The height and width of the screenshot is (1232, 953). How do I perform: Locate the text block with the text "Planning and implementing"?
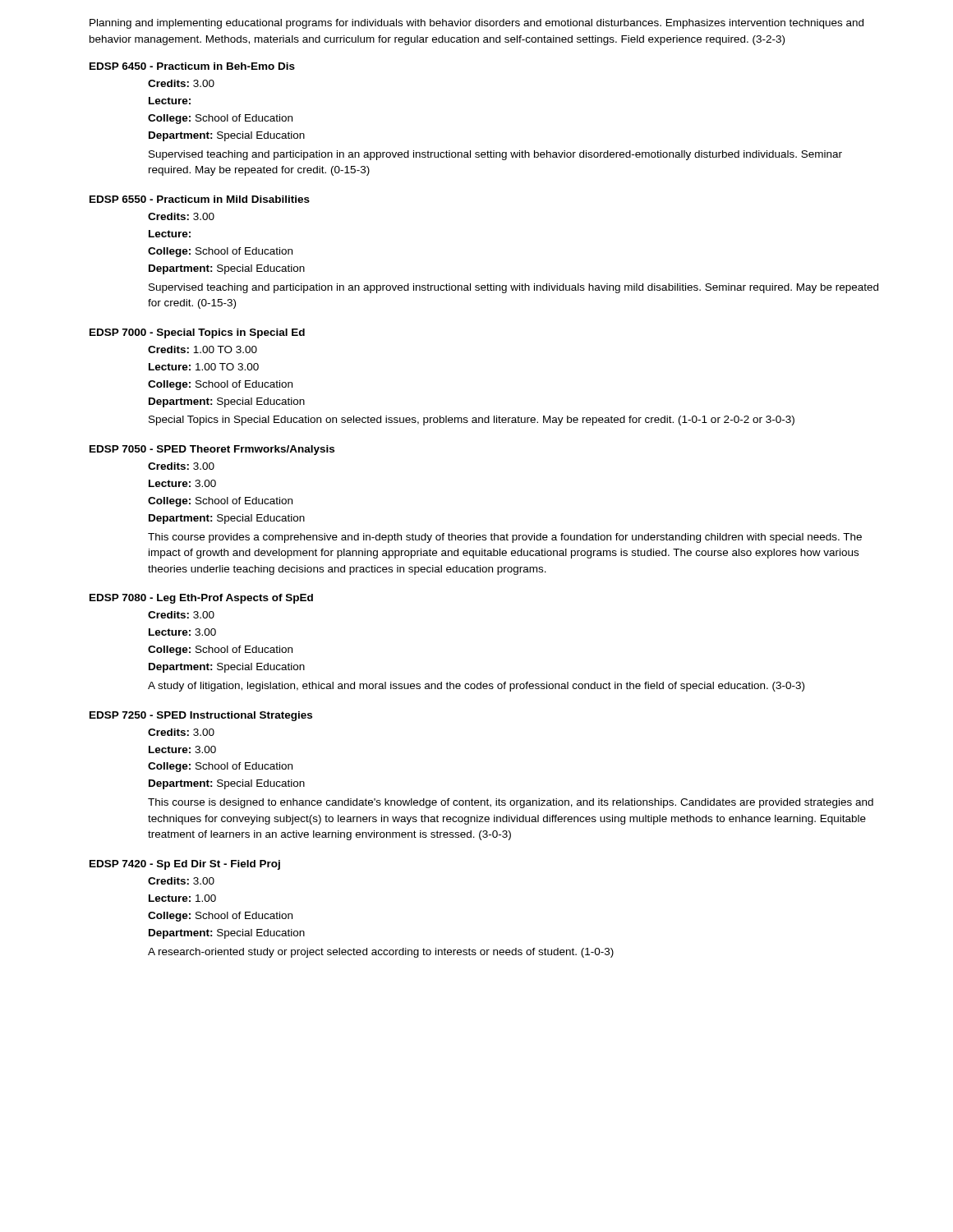[x=477, y=31]
